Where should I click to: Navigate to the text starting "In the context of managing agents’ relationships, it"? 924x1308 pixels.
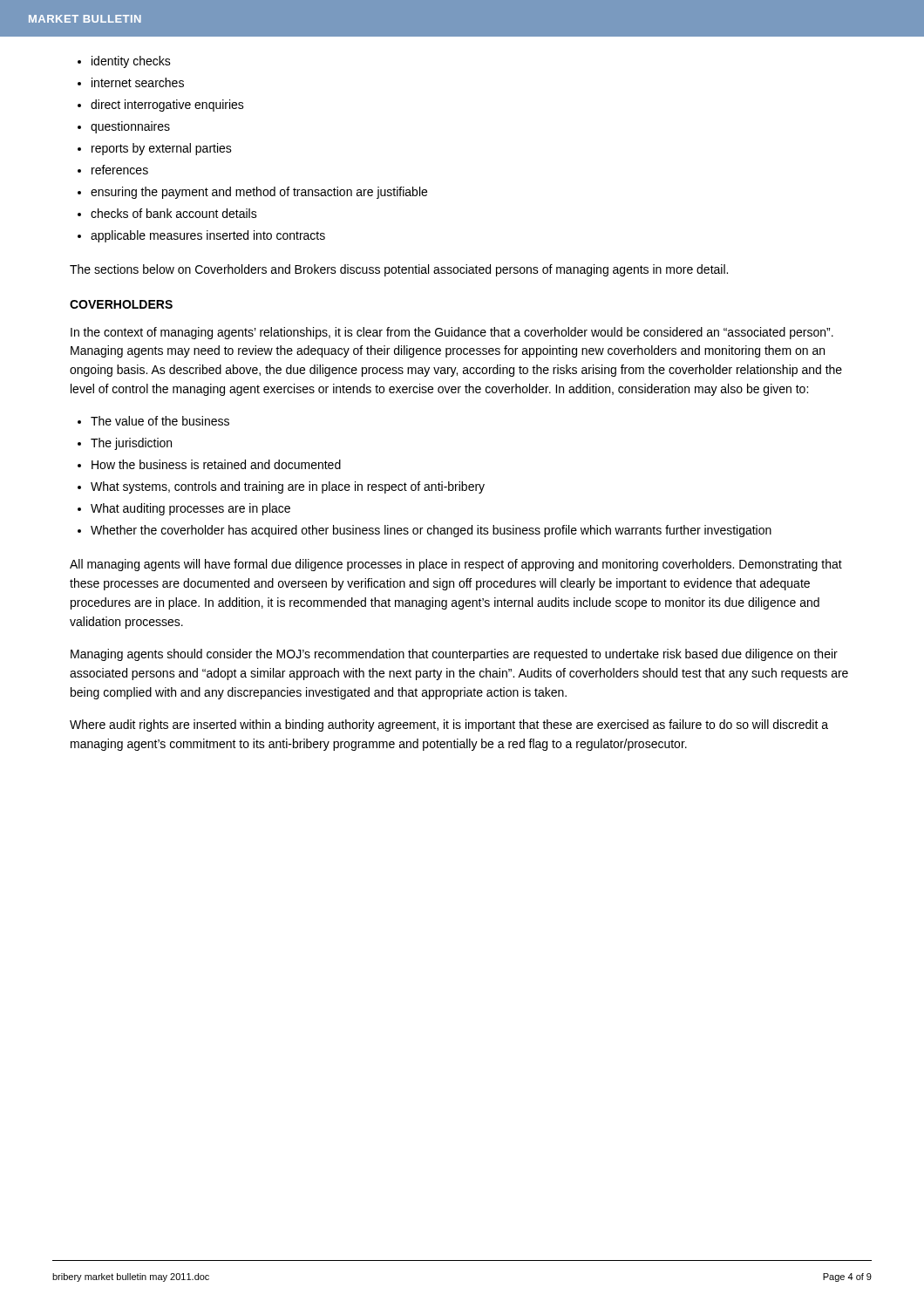456,360
